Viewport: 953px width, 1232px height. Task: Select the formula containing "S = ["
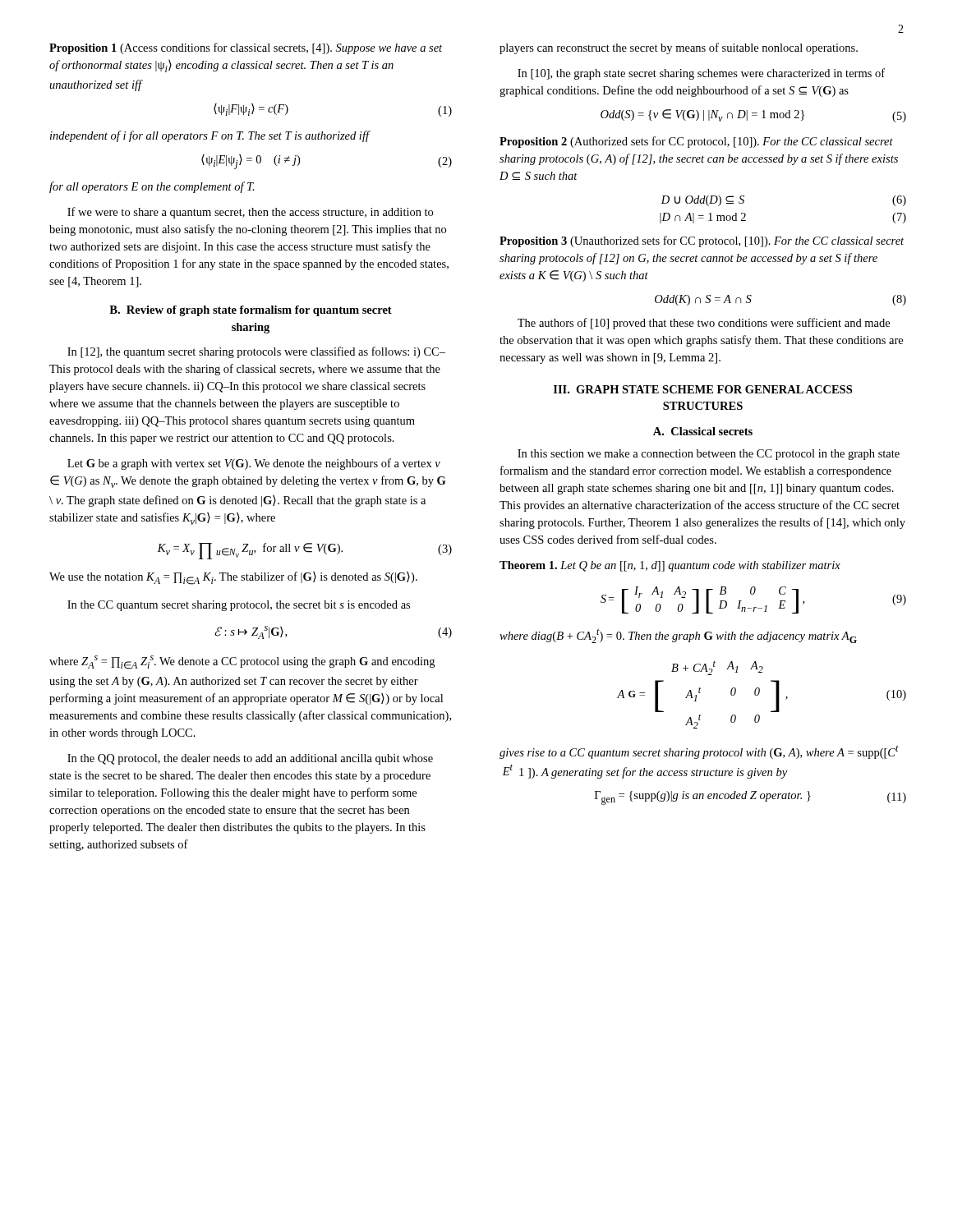[703, 599]
